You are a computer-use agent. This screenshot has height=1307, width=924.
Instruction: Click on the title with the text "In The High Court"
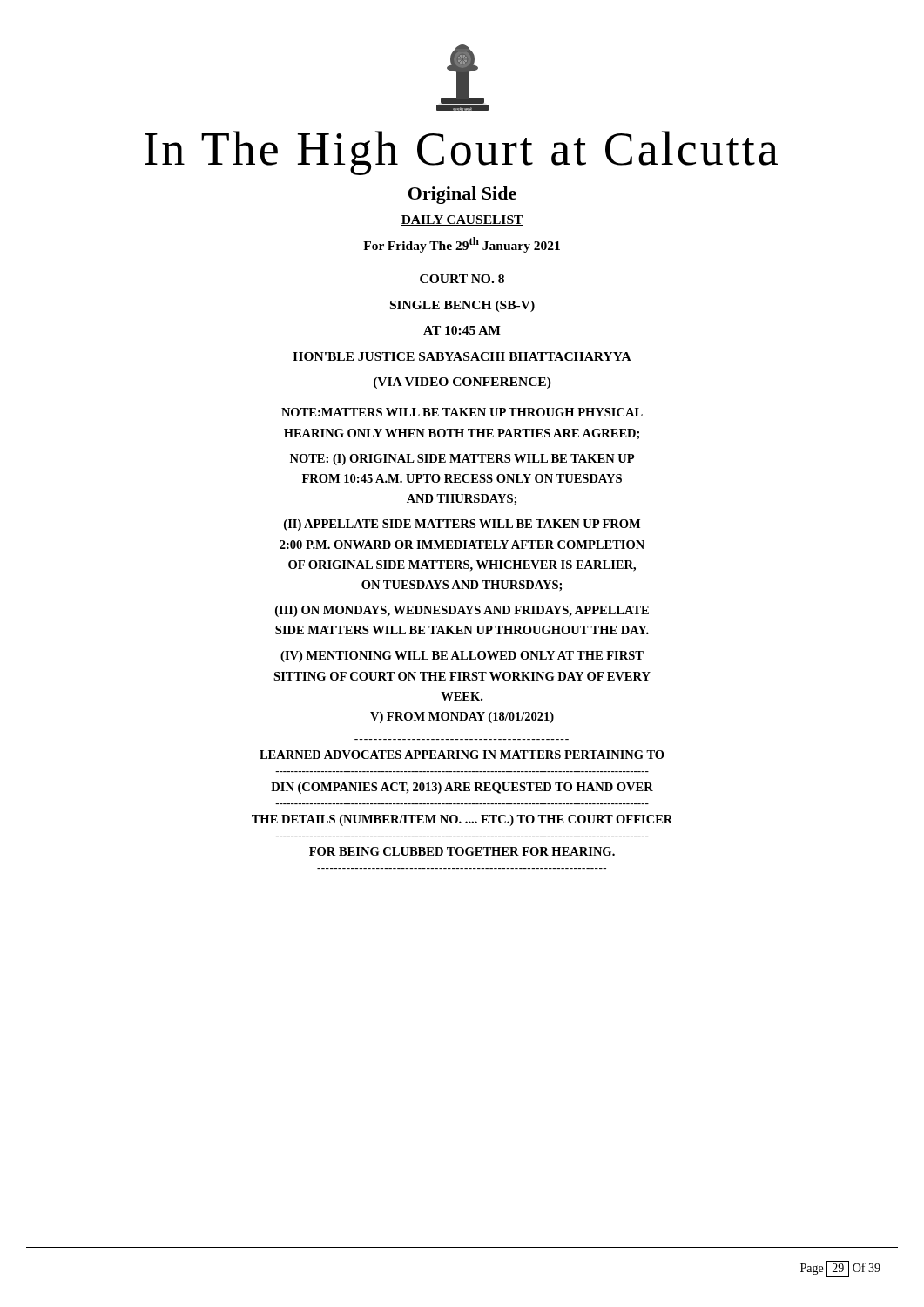pos(462,149)
